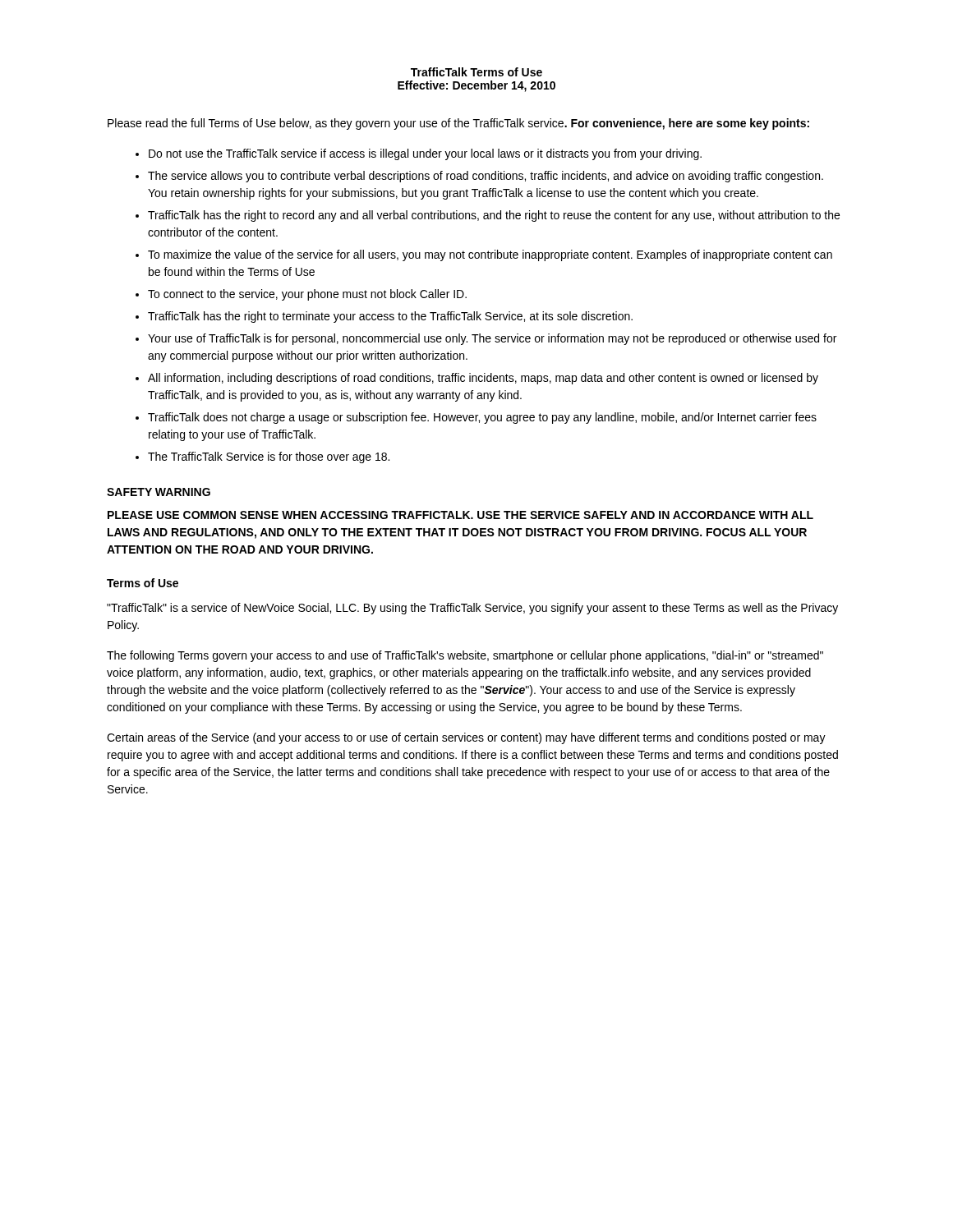
Task: Click on the region starting "The service allows you to"
Action: [x=486, y=184]
